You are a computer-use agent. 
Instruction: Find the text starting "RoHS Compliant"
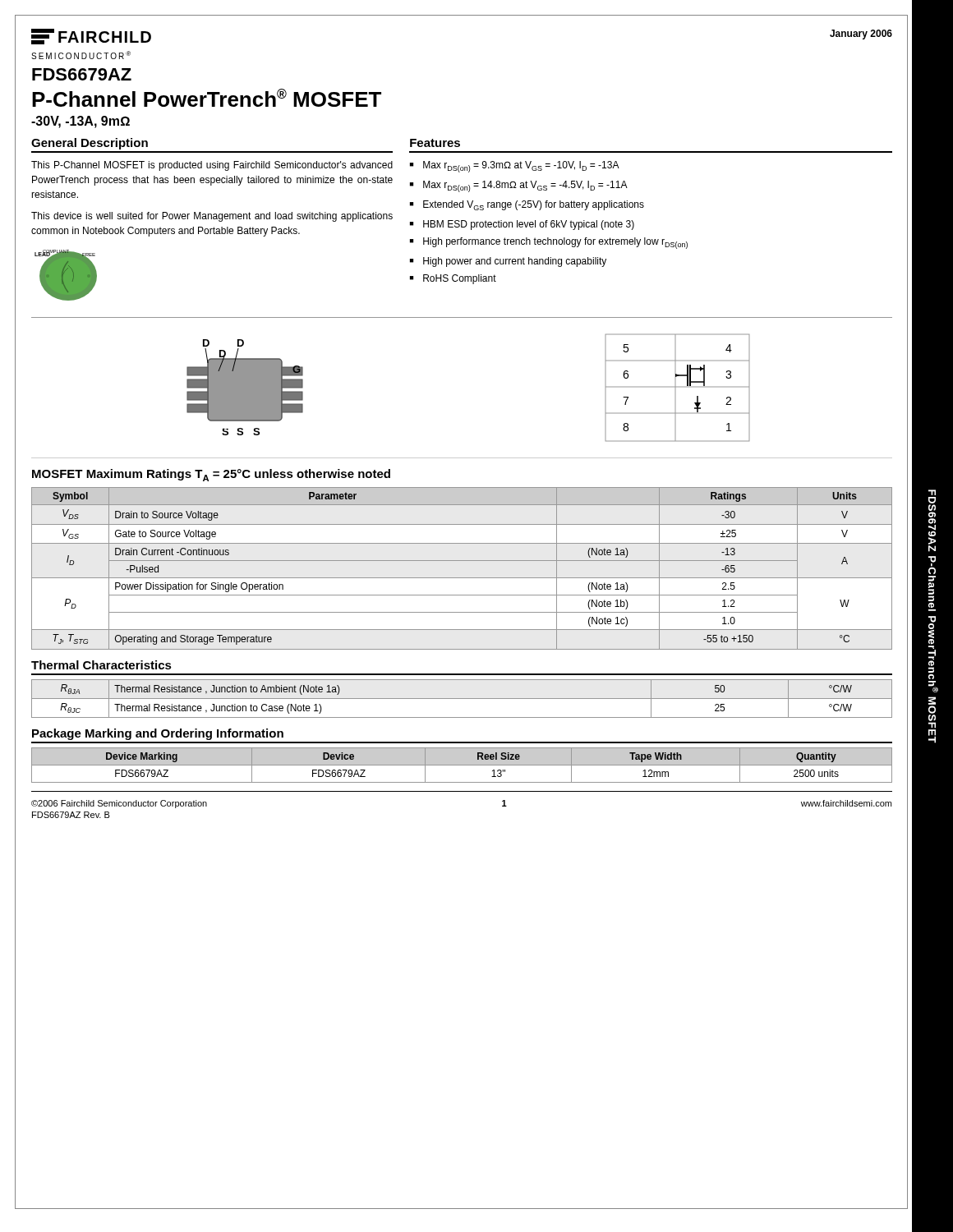[459, 278]
